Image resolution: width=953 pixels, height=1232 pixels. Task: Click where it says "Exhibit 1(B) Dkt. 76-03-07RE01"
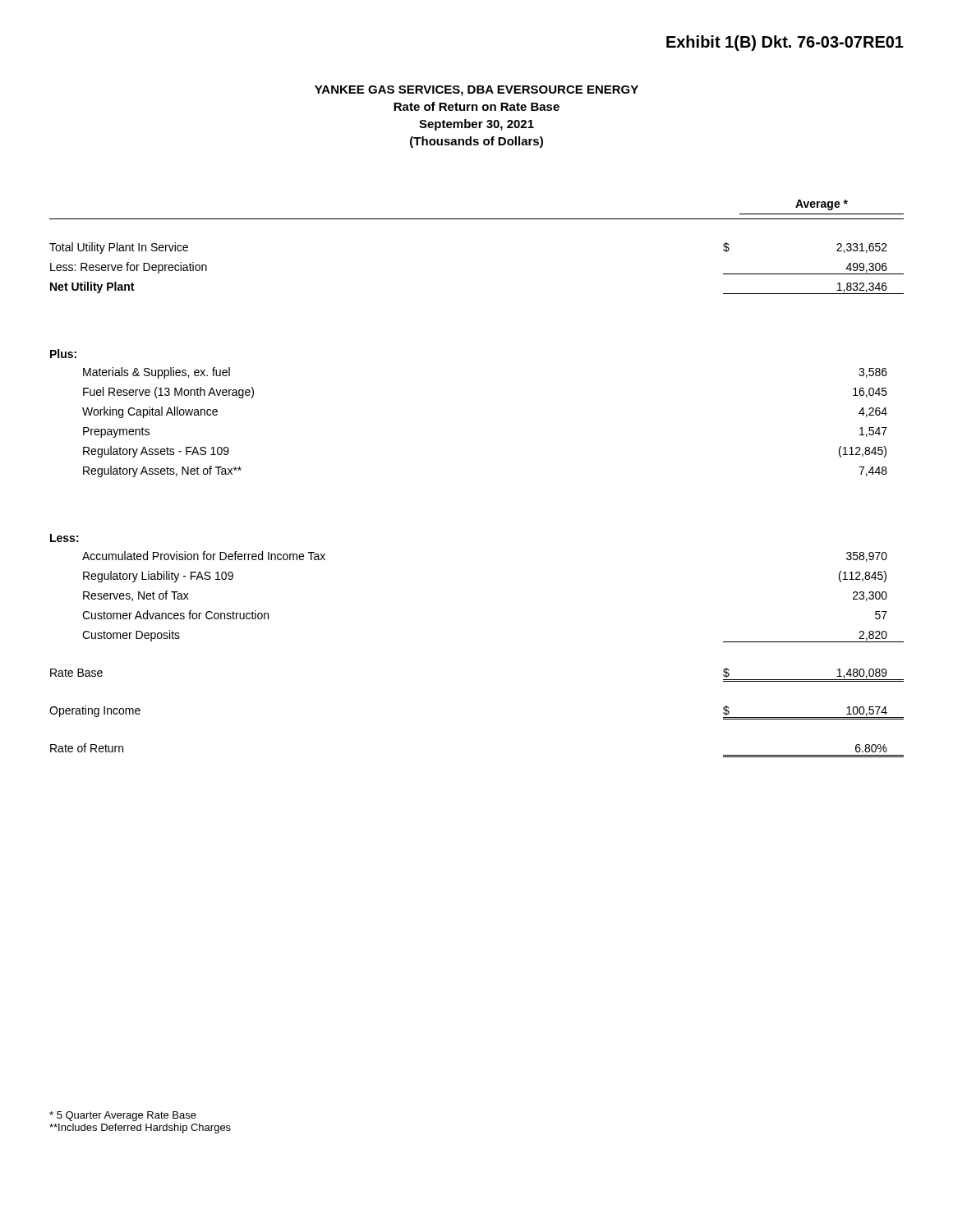coord(785,42)
